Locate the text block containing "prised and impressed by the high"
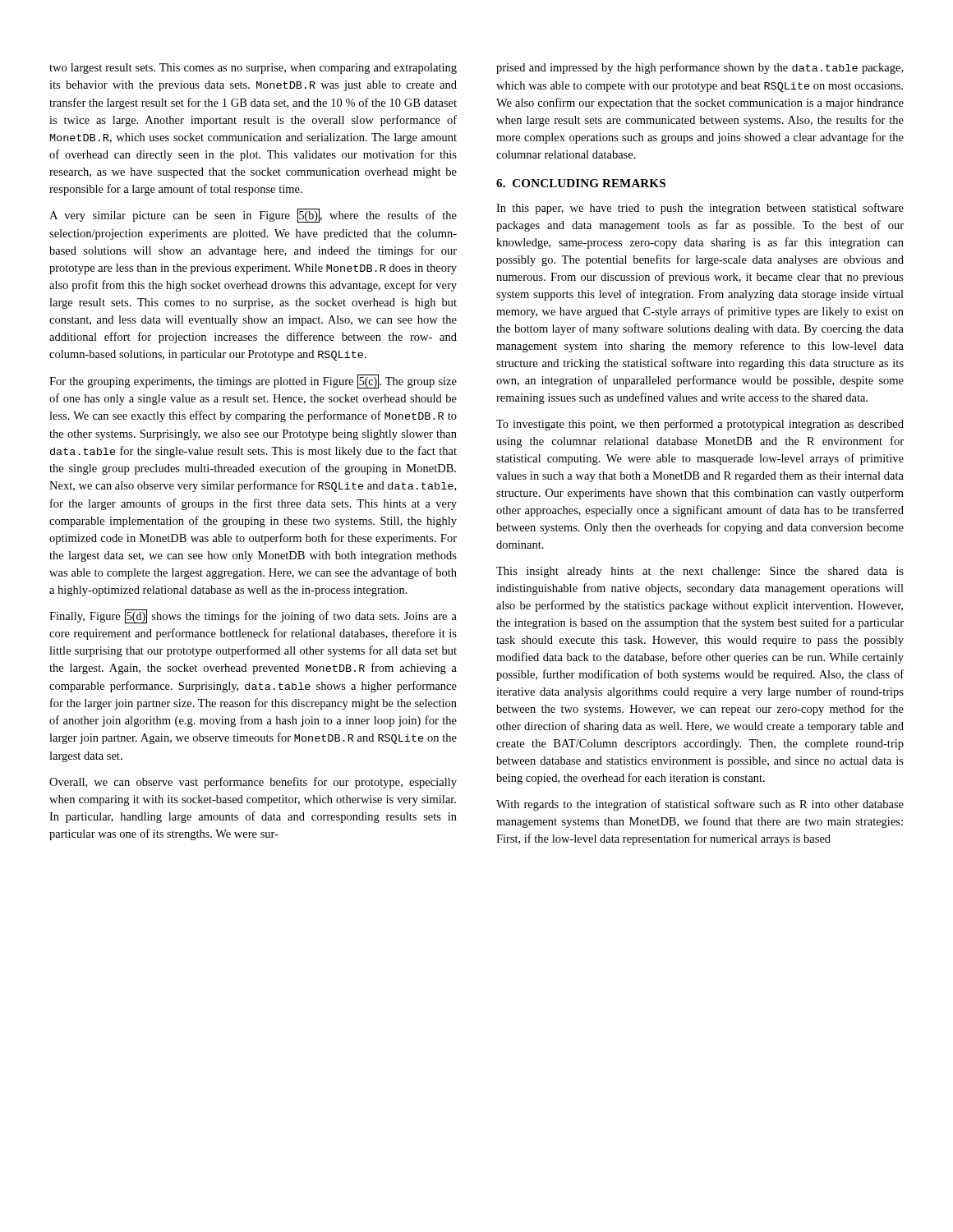 click(x=700, y=111)
